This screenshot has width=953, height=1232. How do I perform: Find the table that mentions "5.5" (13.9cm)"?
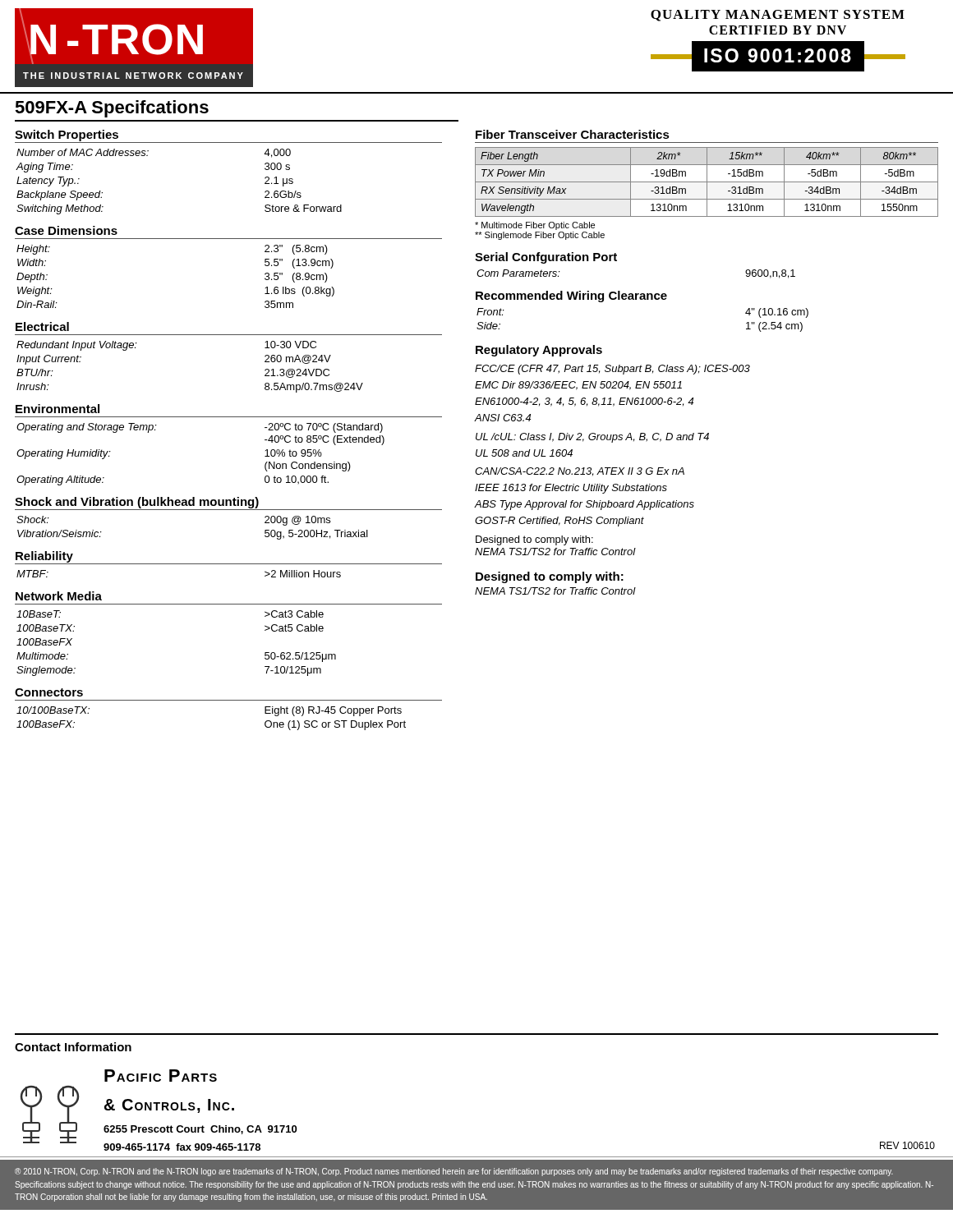click(228, 276)
